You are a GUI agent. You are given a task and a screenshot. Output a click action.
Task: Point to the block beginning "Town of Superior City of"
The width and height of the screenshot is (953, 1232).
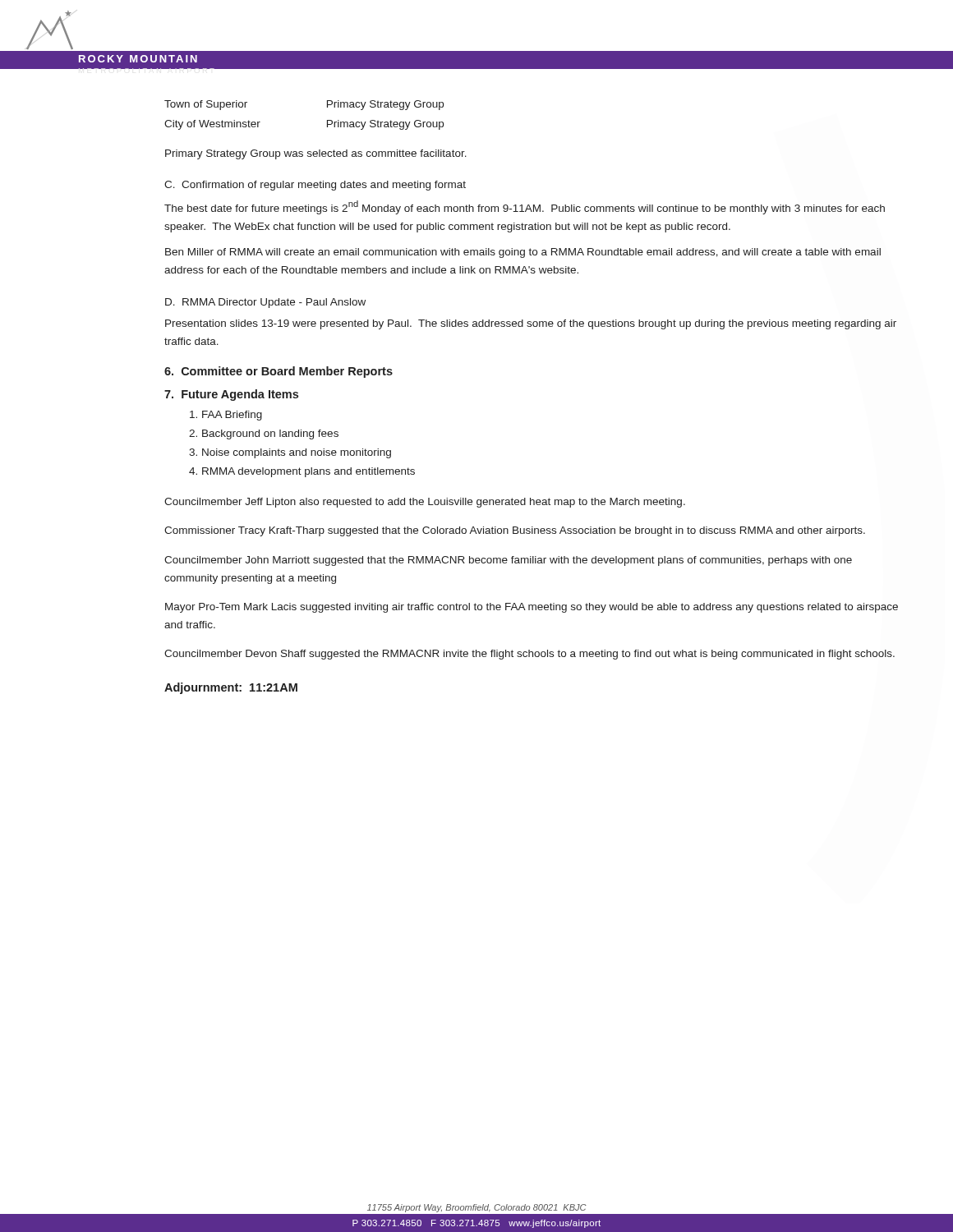click(209, 104)
